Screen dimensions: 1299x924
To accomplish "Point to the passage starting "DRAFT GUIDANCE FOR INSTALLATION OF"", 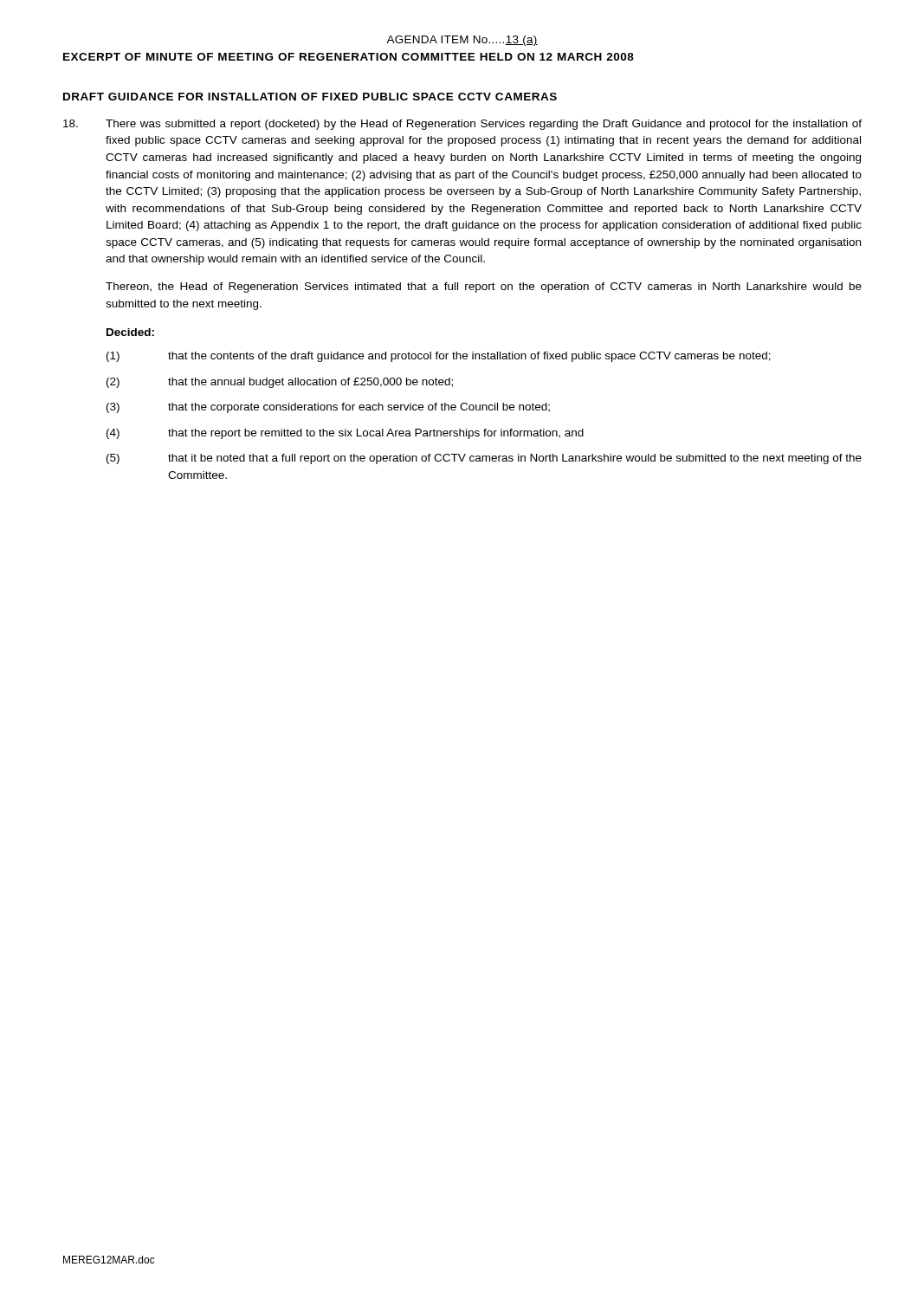I will pyautogui.click(x=310, y=97).
